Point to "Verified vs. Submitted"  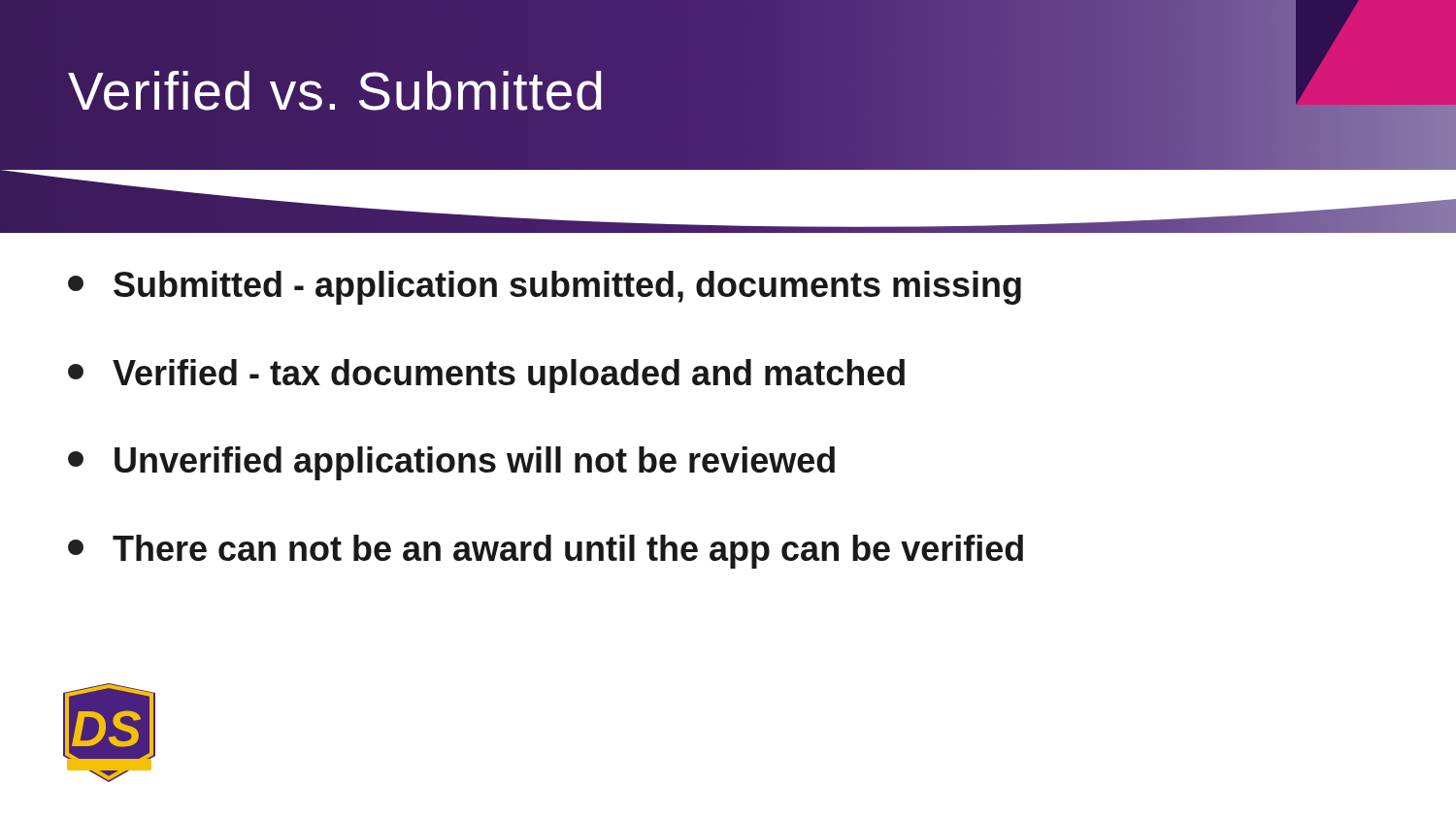[337, 91]
